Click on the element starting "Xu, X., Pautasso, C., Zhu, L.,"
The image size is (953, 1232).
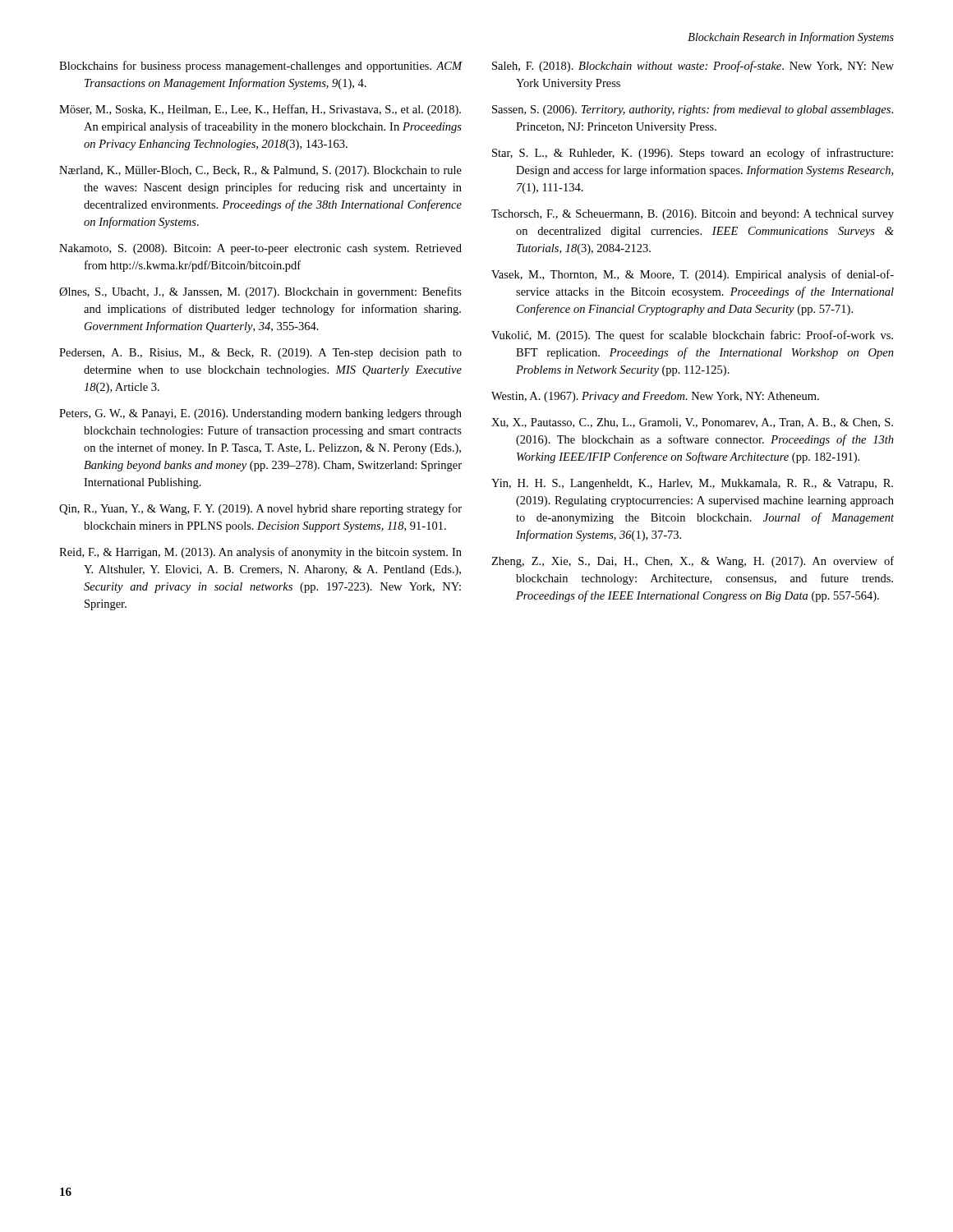693,440
